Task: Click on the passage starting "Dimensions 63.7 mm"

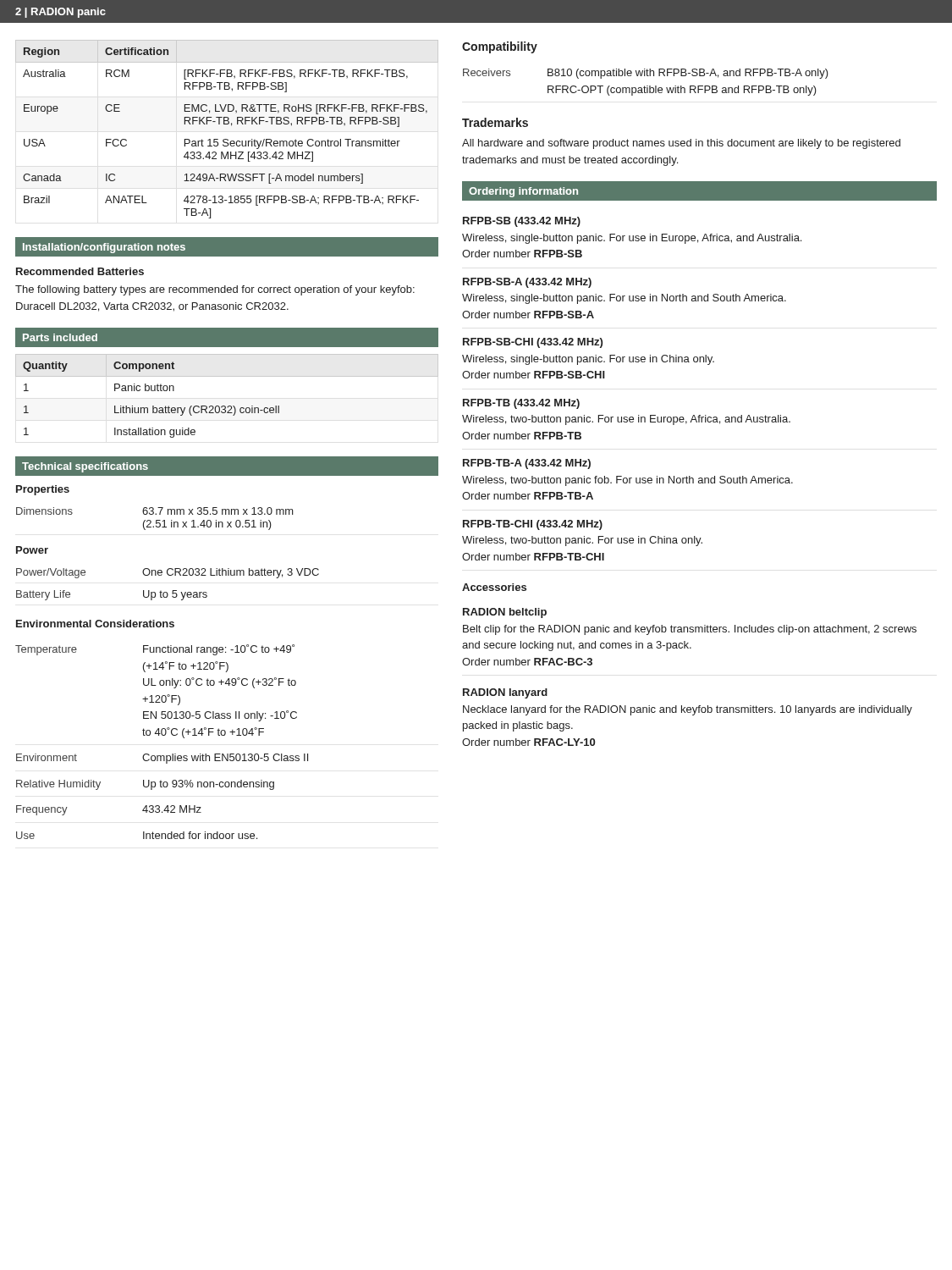Action: [x=155, y=517]
